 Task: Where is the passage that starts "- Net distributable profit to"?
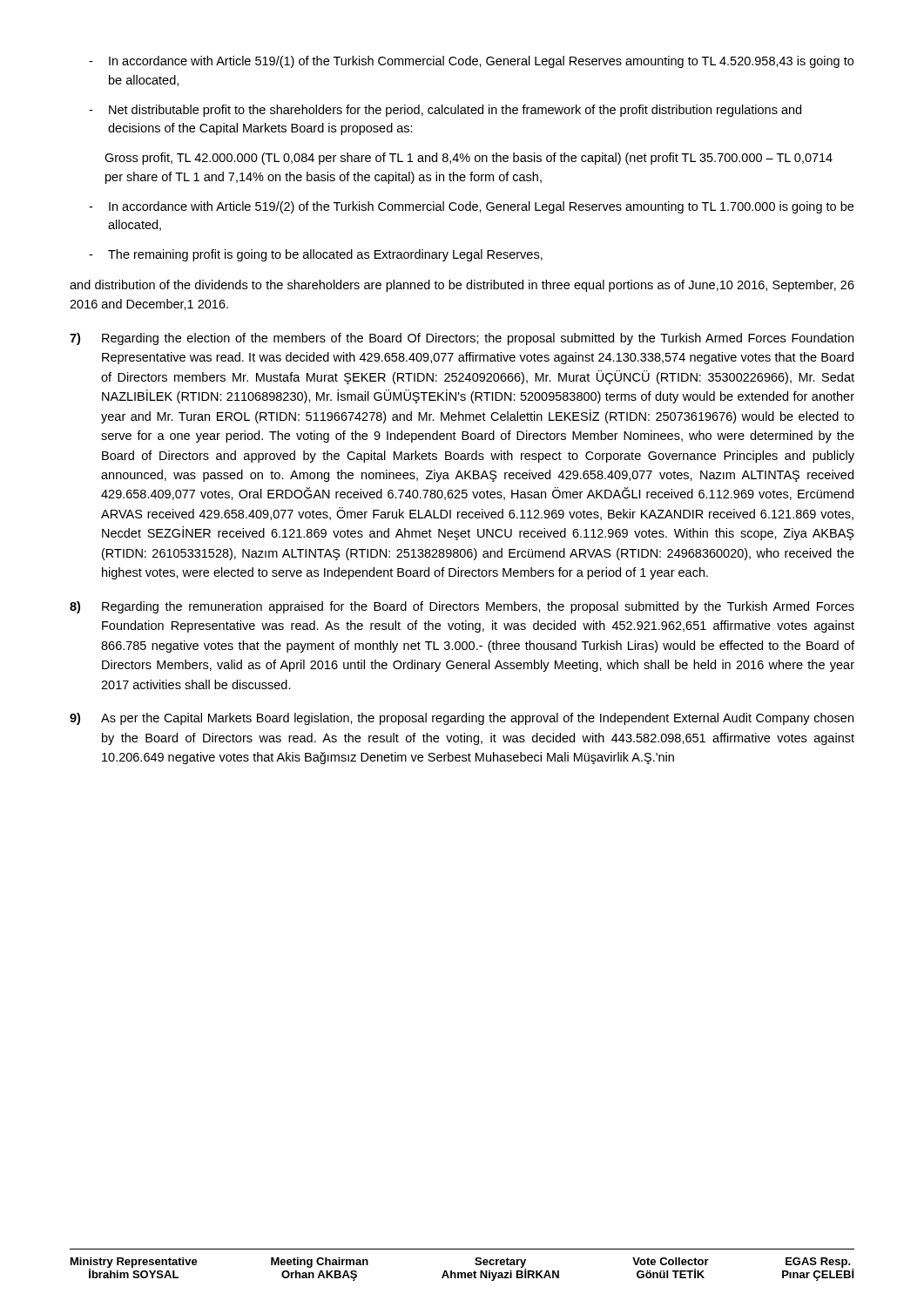[472, 120]
